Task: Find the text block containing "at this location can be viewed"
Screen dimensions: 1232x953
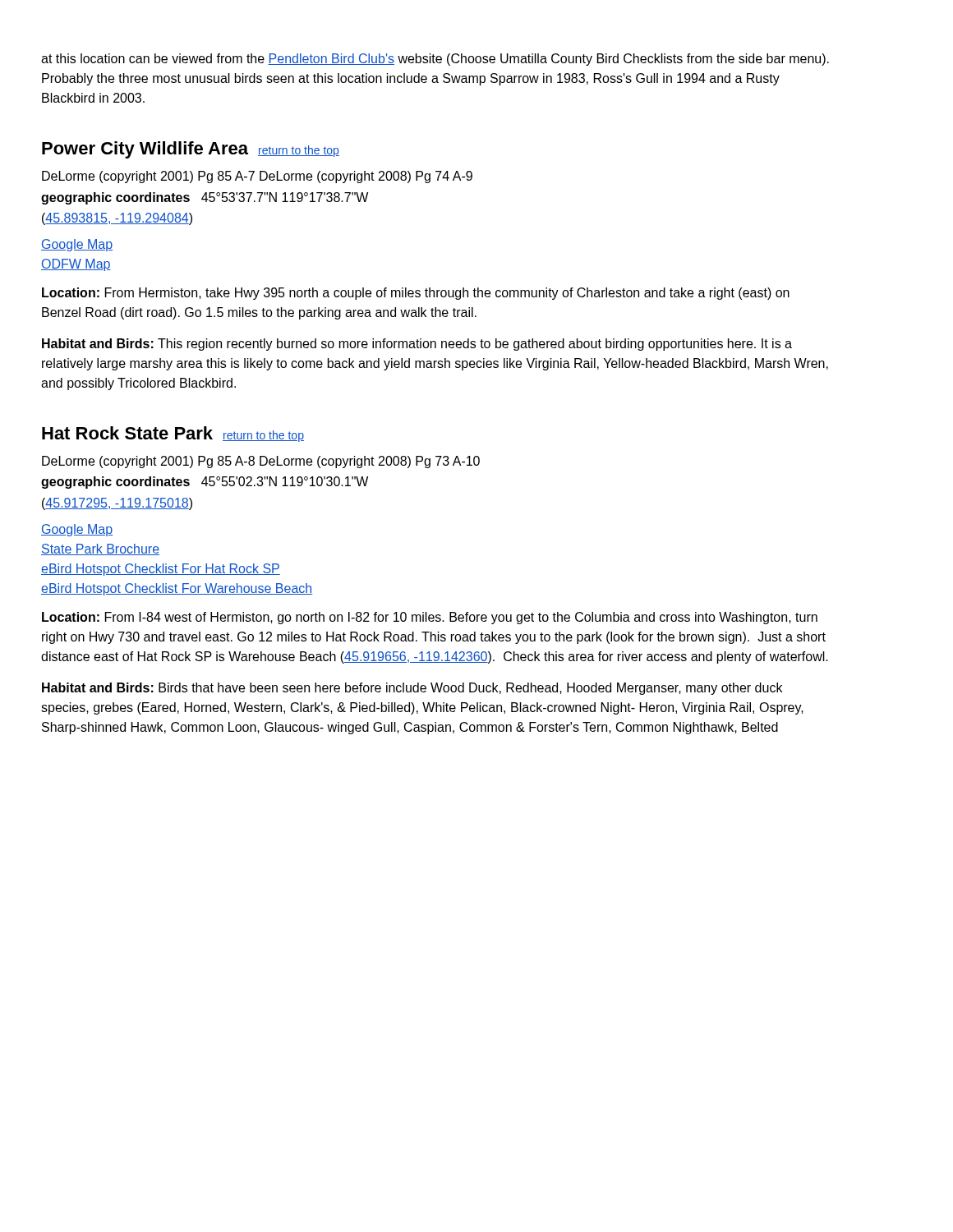Action: coord(435,78)
